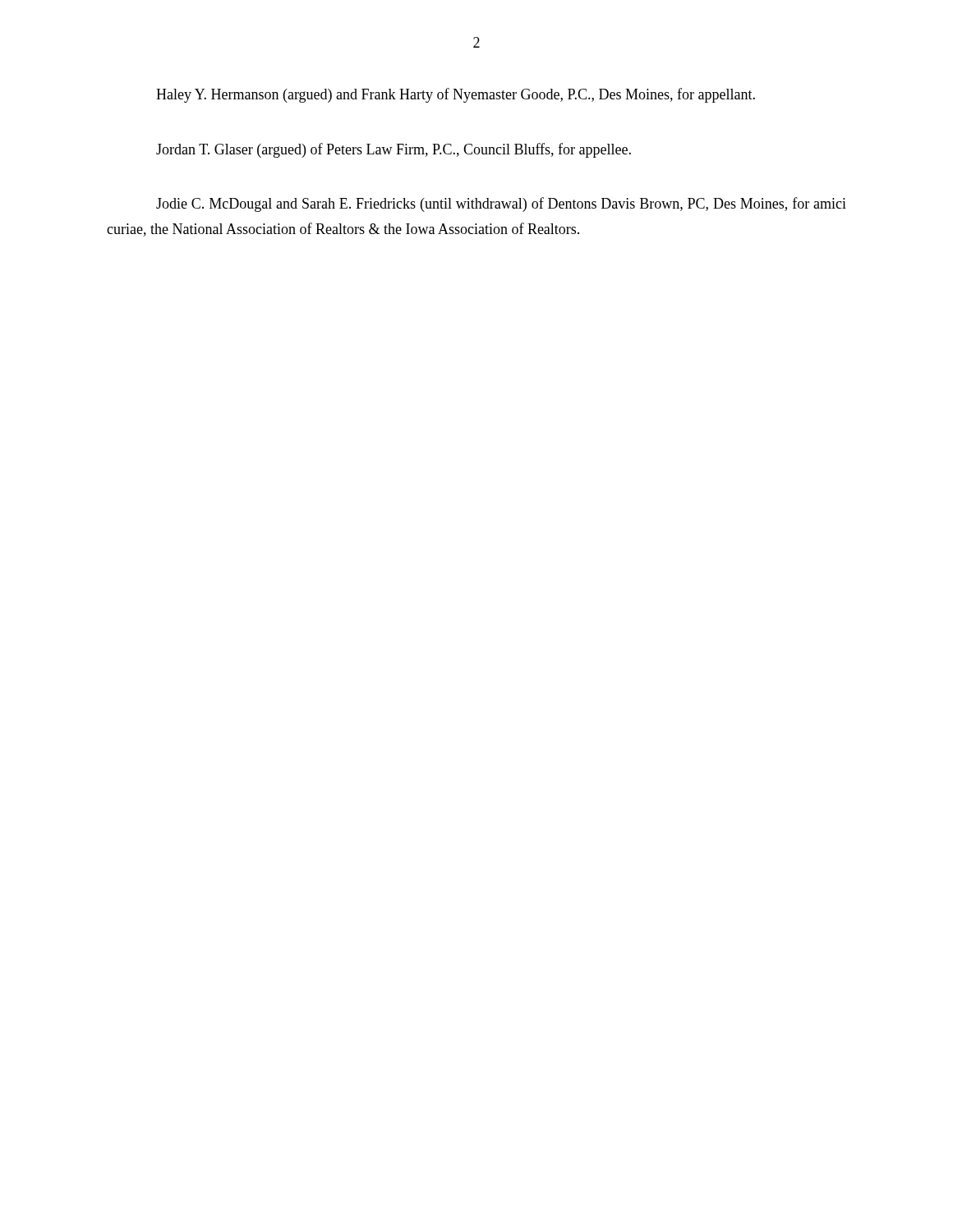Click on the region starting "Jordan T. Glaser (argued) of Peters Law Firm,"

394,149
